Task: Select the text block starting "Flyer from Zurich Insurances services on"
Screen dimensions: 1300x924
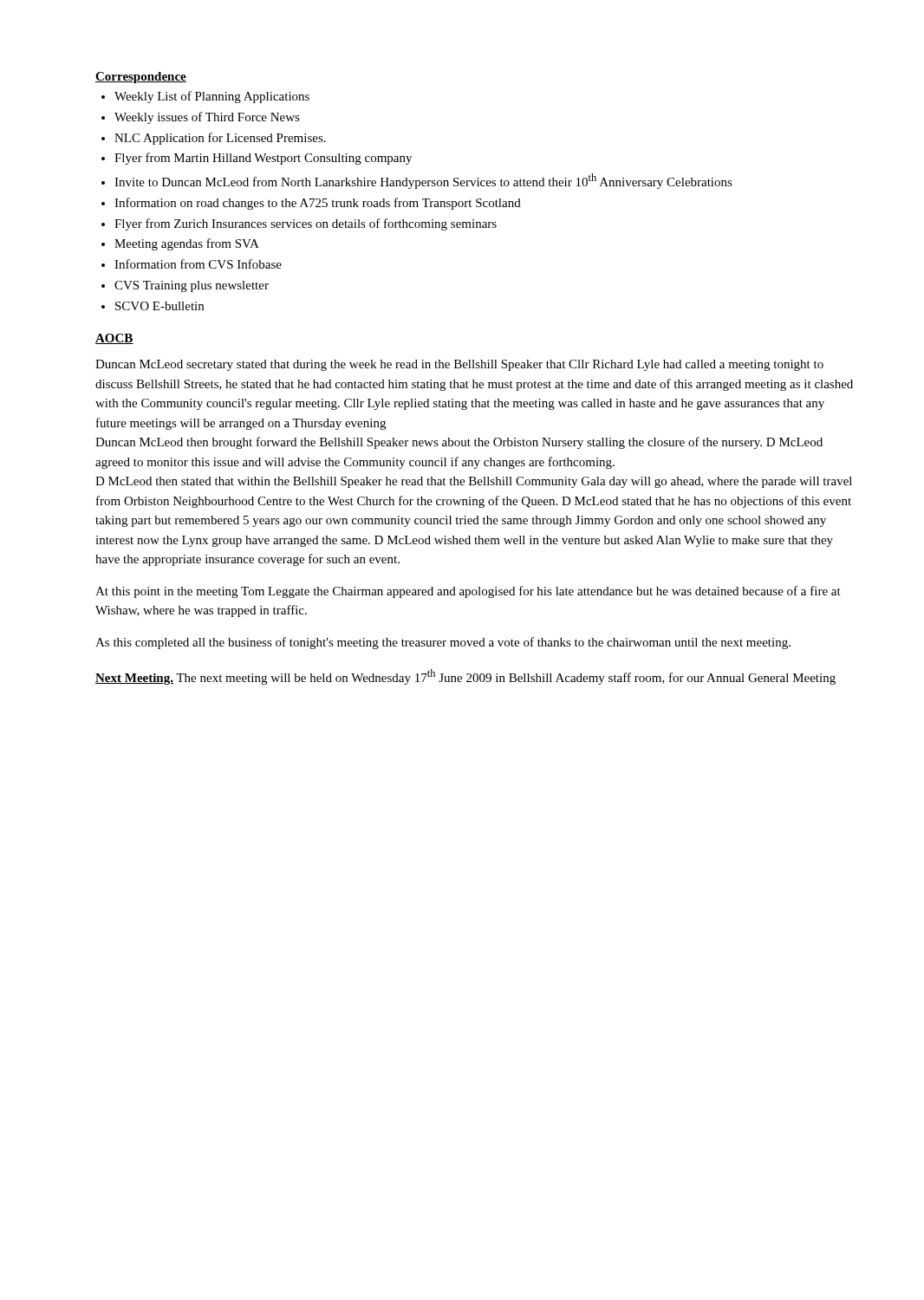Action: [x=306, y=223]
